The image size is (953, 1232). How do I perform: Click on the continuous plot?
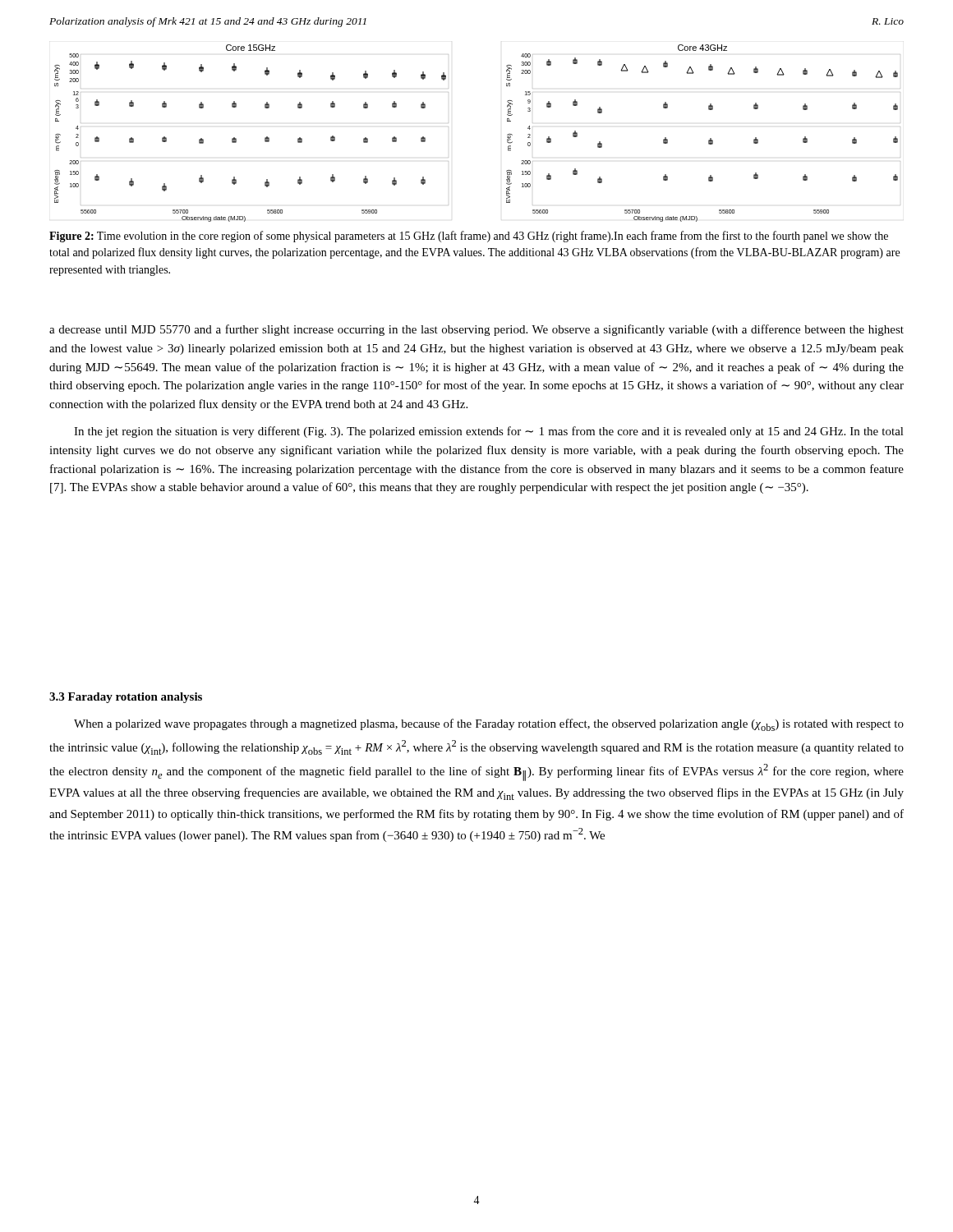click(x=476, y=131)
